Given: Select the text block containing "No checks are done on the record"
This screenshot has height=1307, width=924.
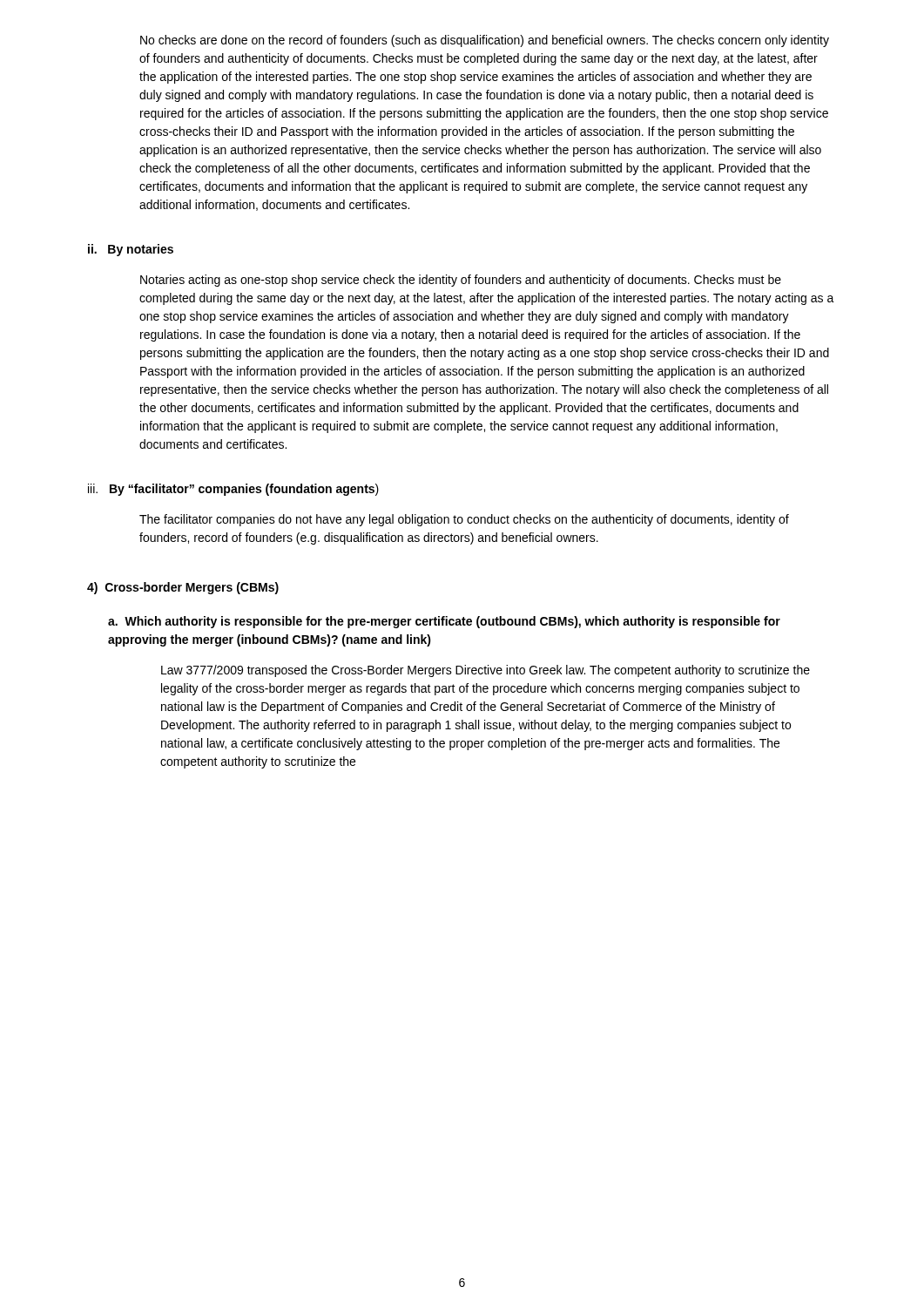Looking at the screenshot, I should point(488,123).
